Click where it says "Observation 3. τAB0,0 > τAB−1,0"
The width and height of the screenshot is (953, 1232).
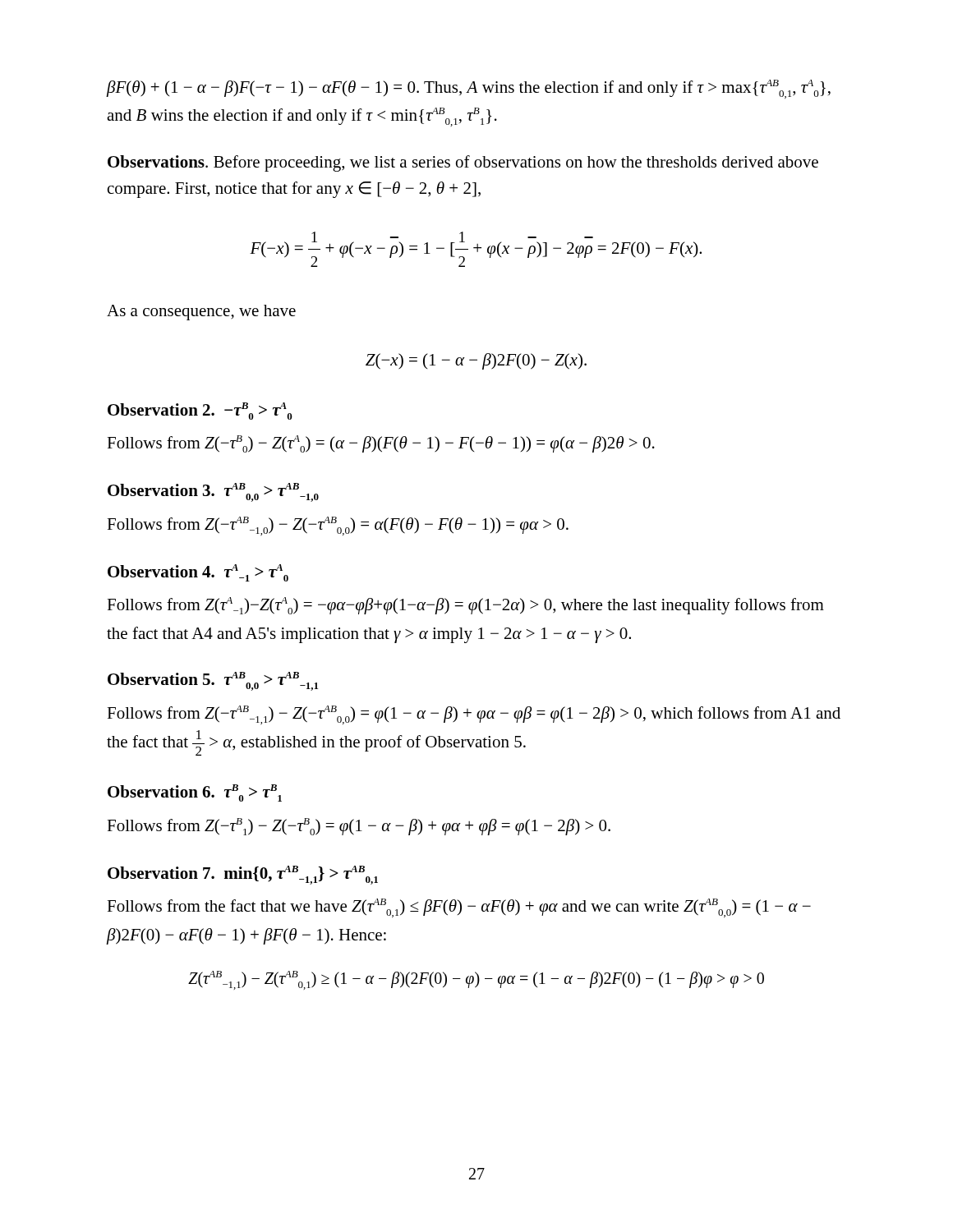point(213,492)
